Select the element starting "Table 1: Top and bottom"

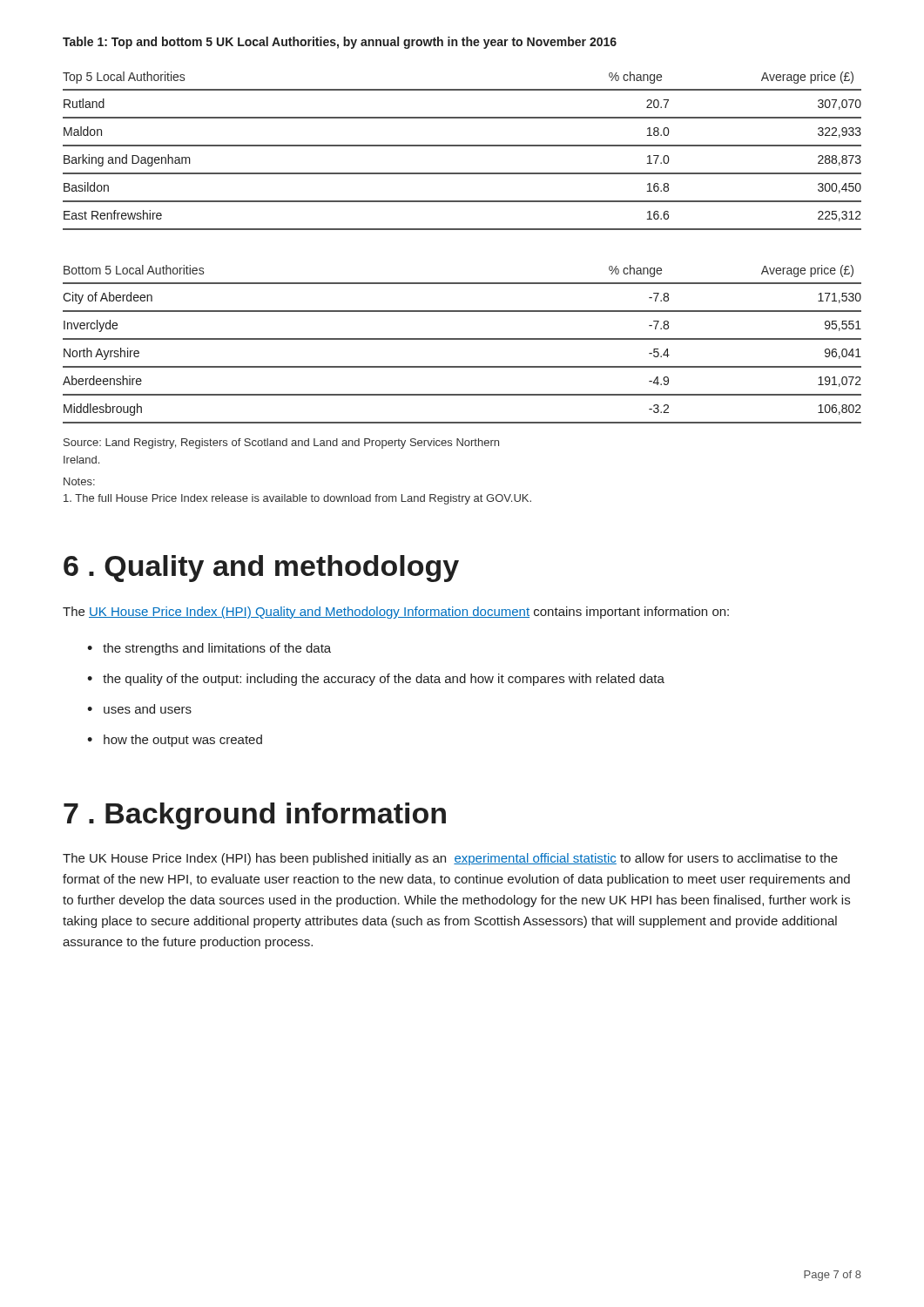340,42
